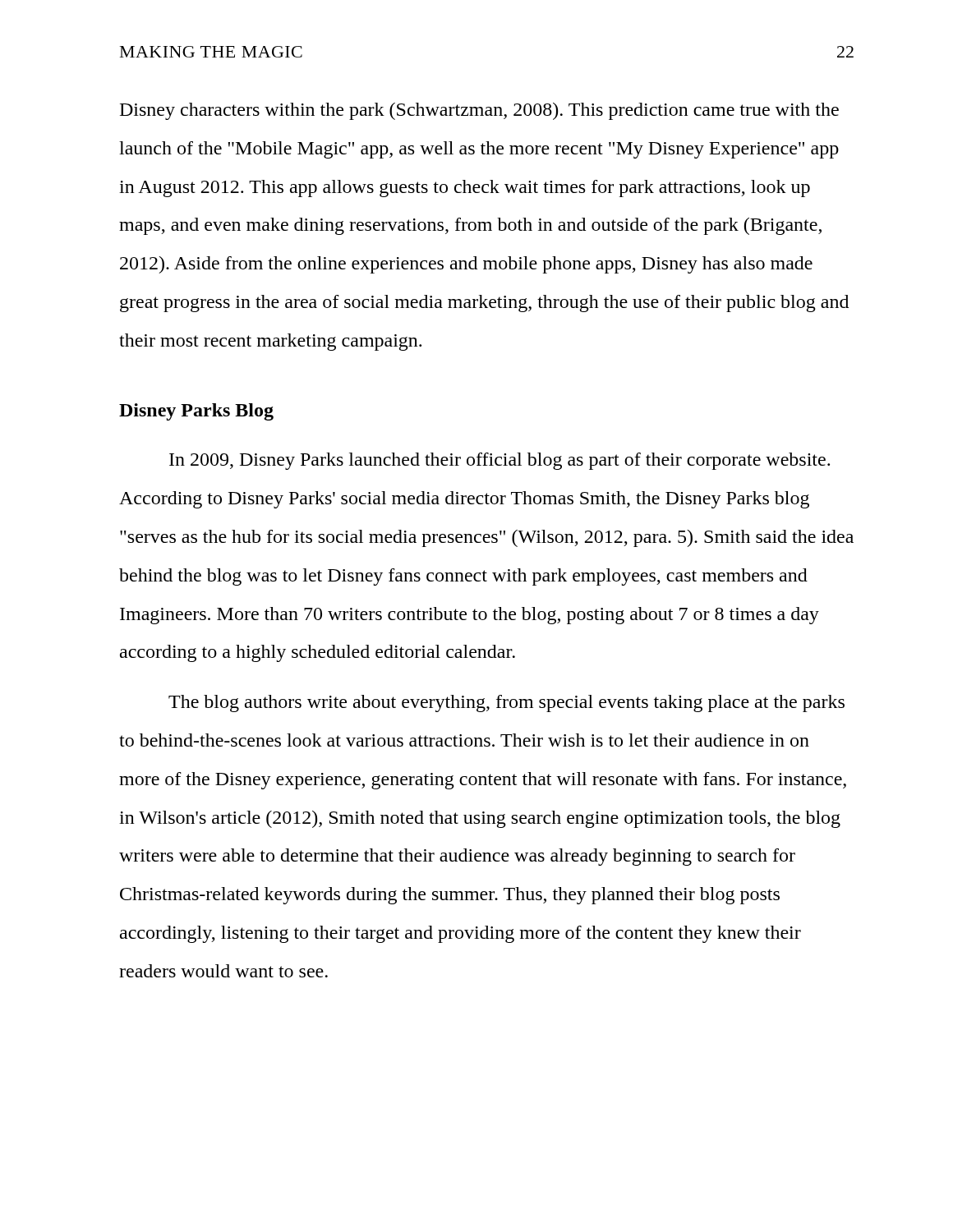Viewport: 953px width, 1232px height.
Task: Locate the text block that says "Disney characters within the park (Schwartzman, 2008)."
Action: (x=487, y=225)
